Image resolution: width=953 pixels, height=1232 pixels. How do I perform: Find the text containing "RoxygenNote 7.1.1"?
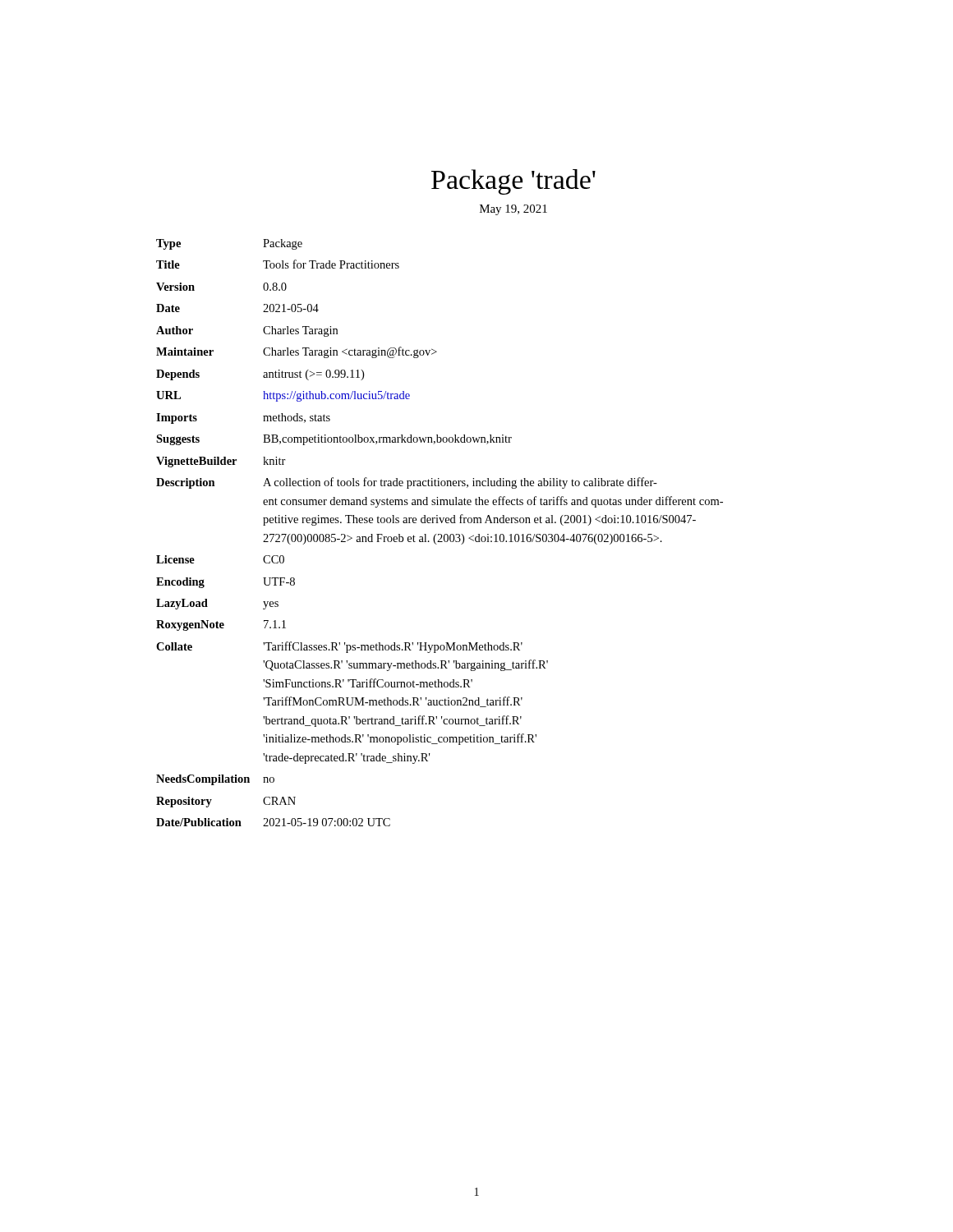[x=221, y=625]
